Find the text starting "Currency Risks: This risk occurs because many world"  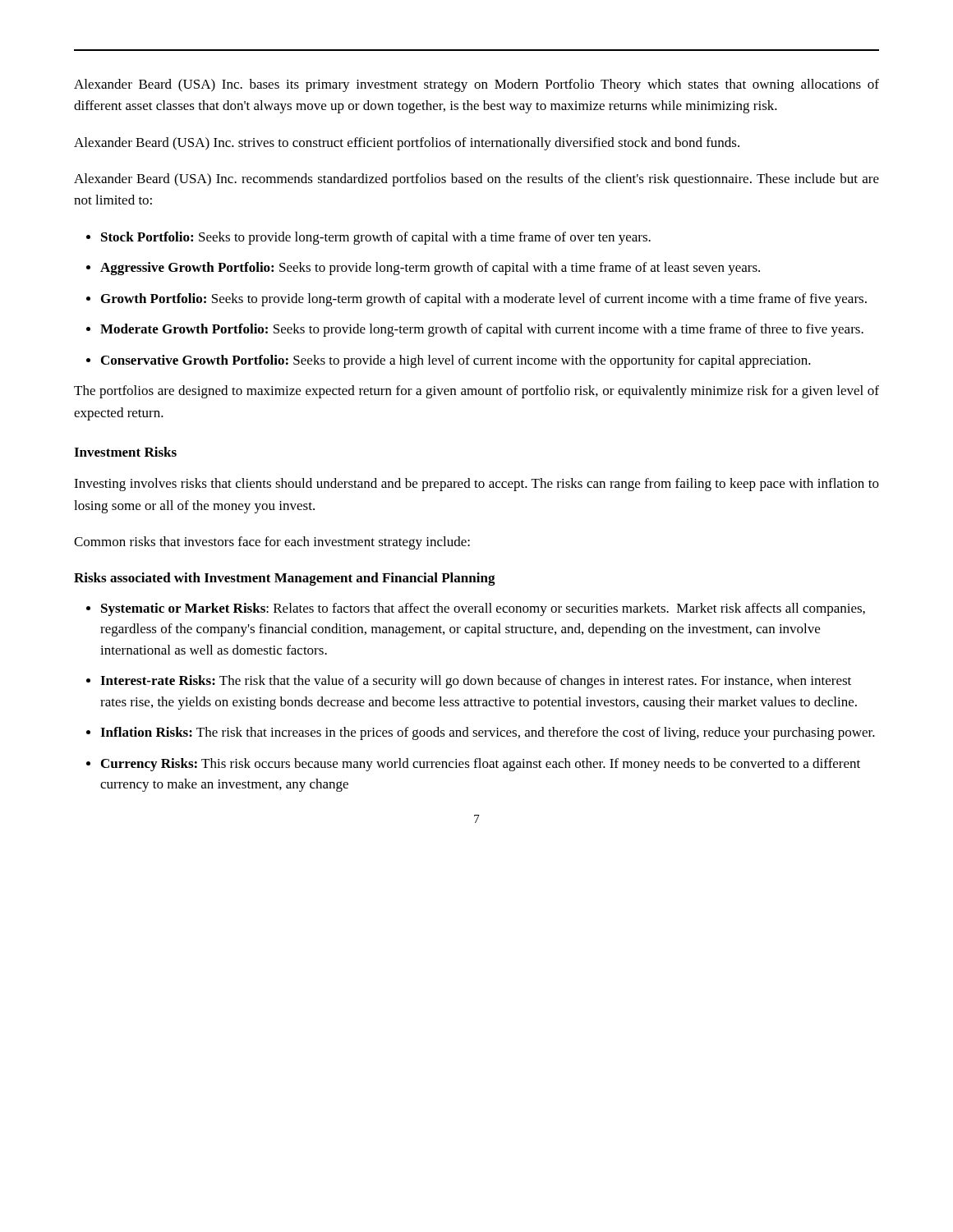pyautogui.click(x=476, y=774)
